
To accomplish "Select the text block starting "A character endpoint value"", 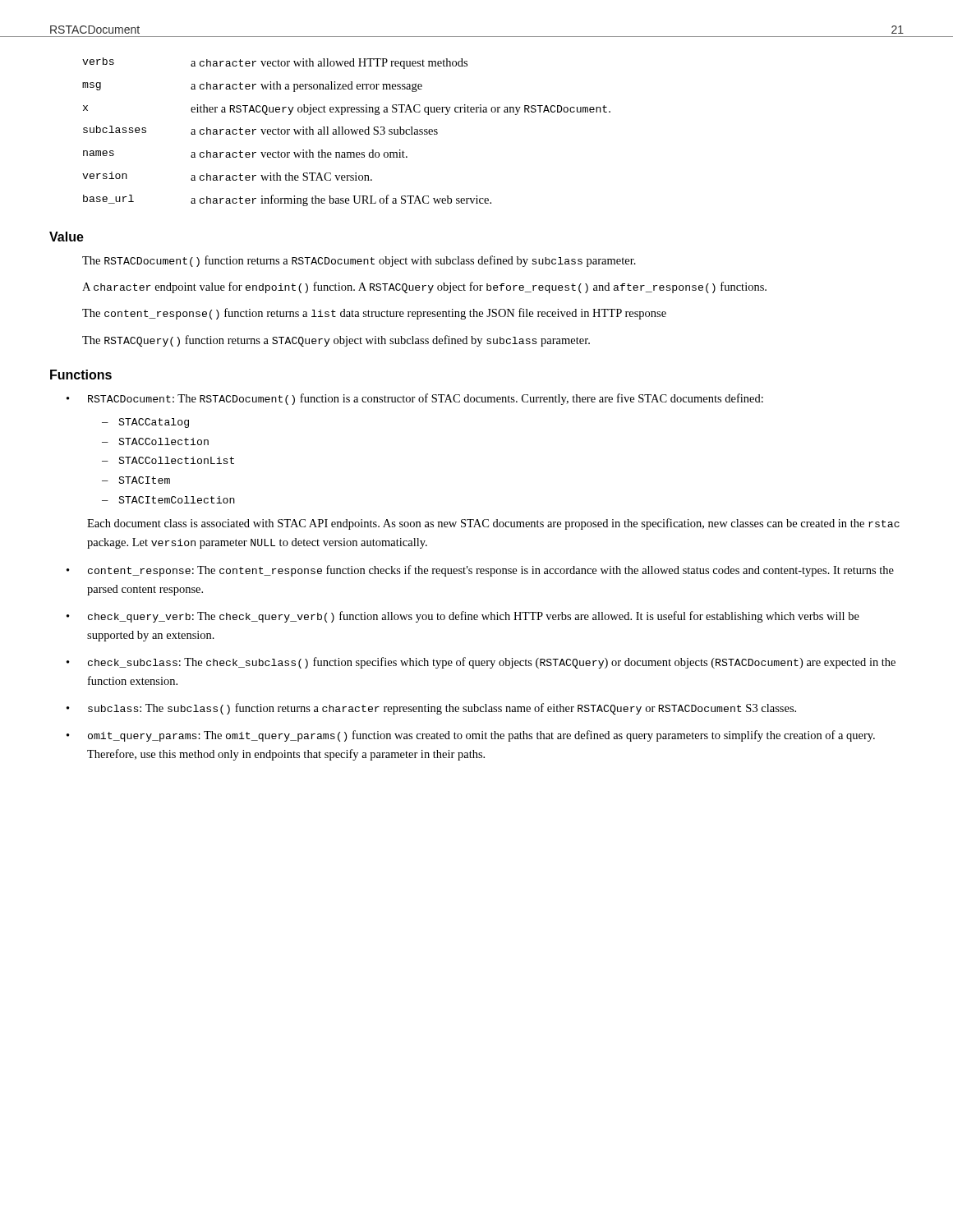I will click(x=425, y=287).
